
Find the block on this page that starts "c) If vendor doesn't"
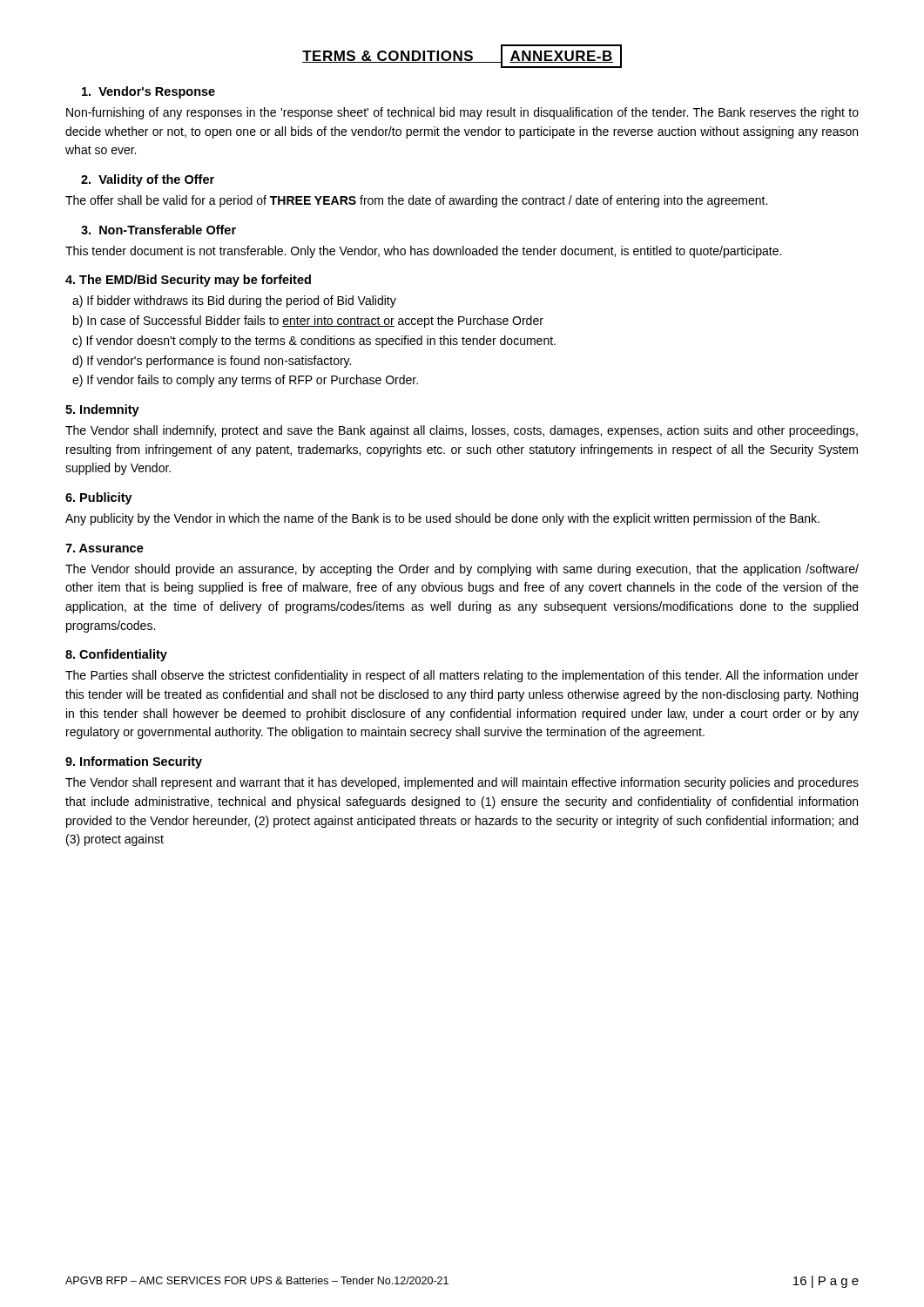click(x=314, y=341)
